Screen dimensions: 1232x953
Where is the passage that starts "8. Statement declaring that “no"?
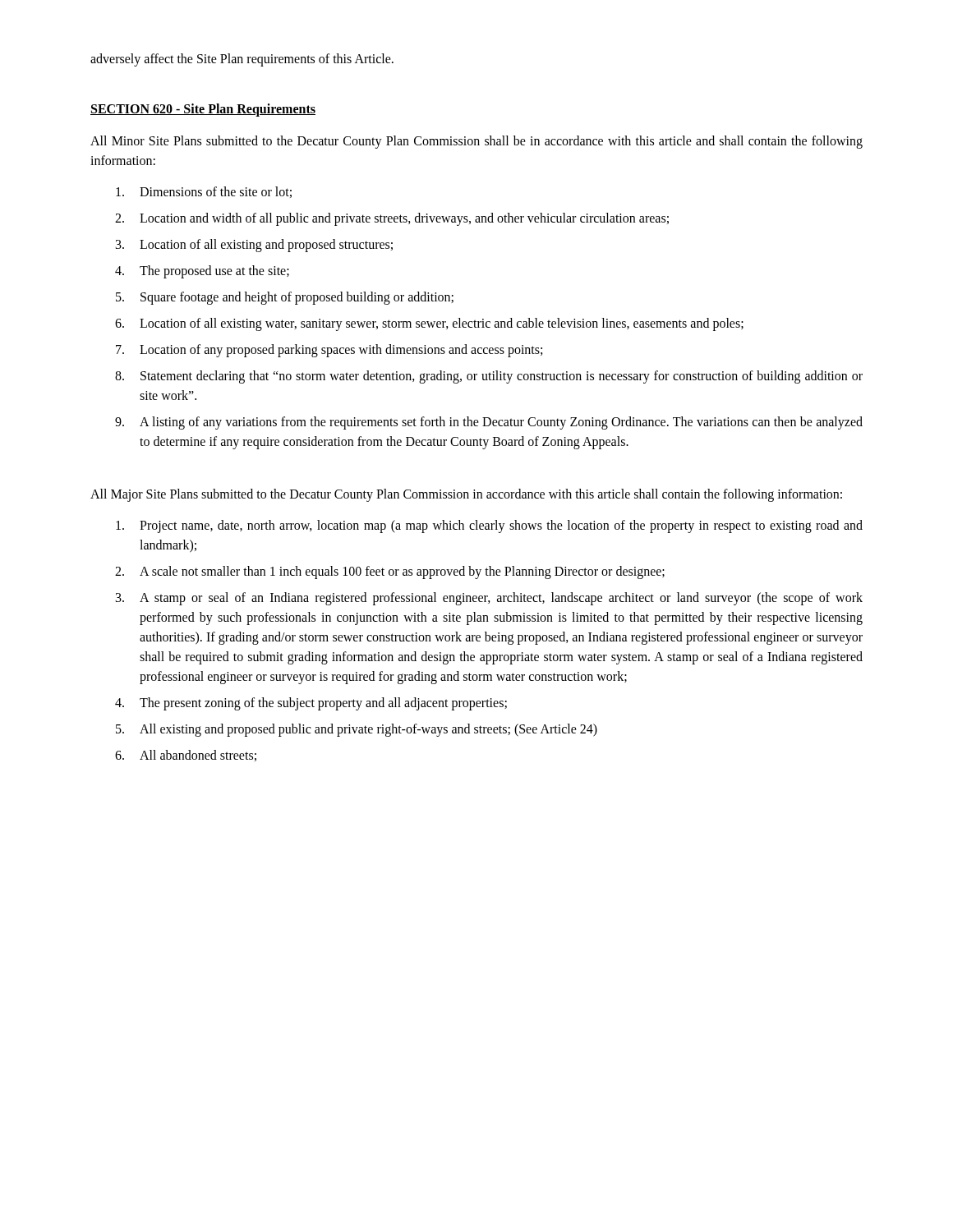(x=489, y=386)
